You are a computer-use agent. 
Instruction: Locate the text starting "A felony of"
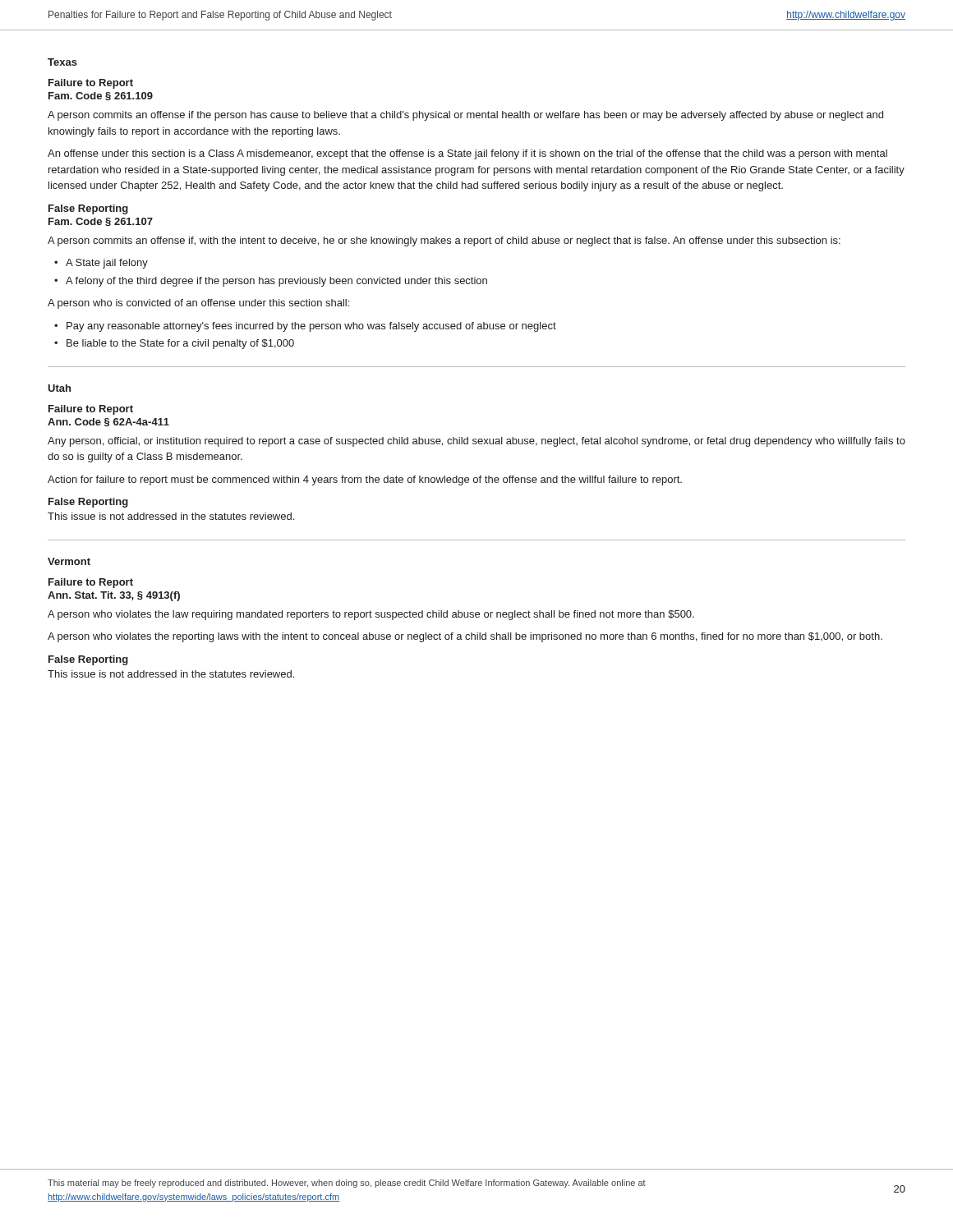tap(277, 280)
